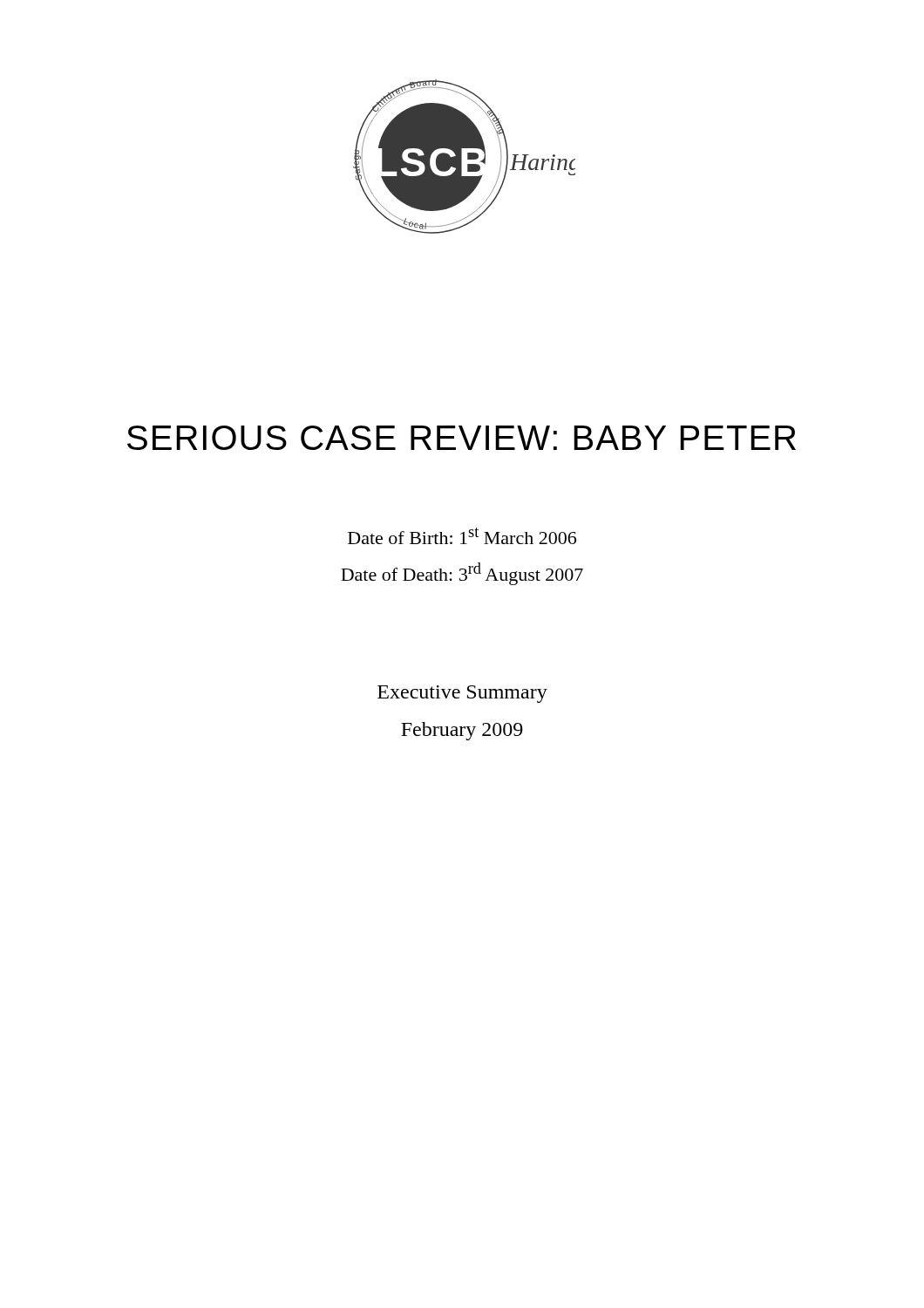
Task: Locate the text "Executive Summary"
Action: point(462,691)
